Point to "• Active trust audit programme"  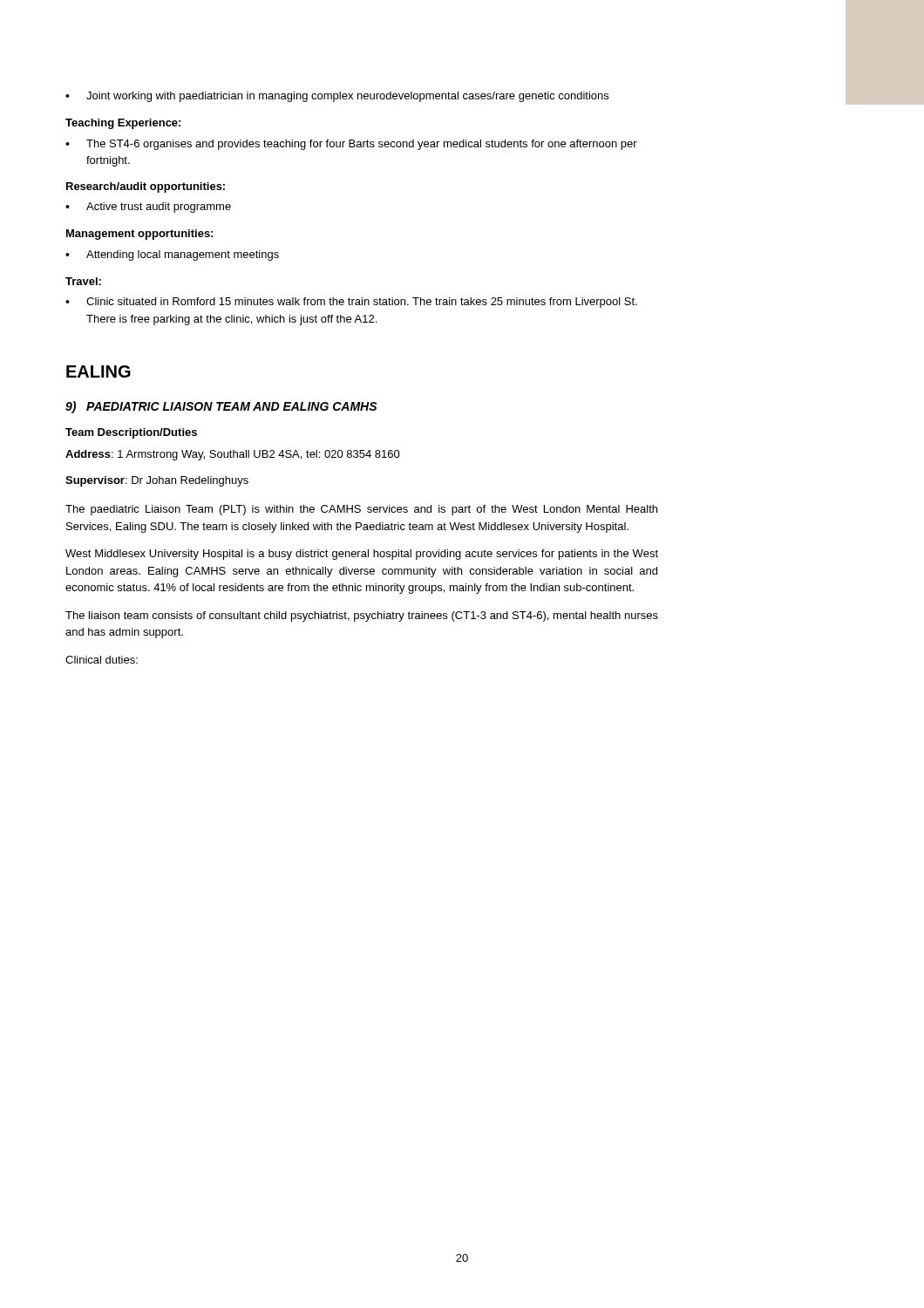click(x=148, y=208)
